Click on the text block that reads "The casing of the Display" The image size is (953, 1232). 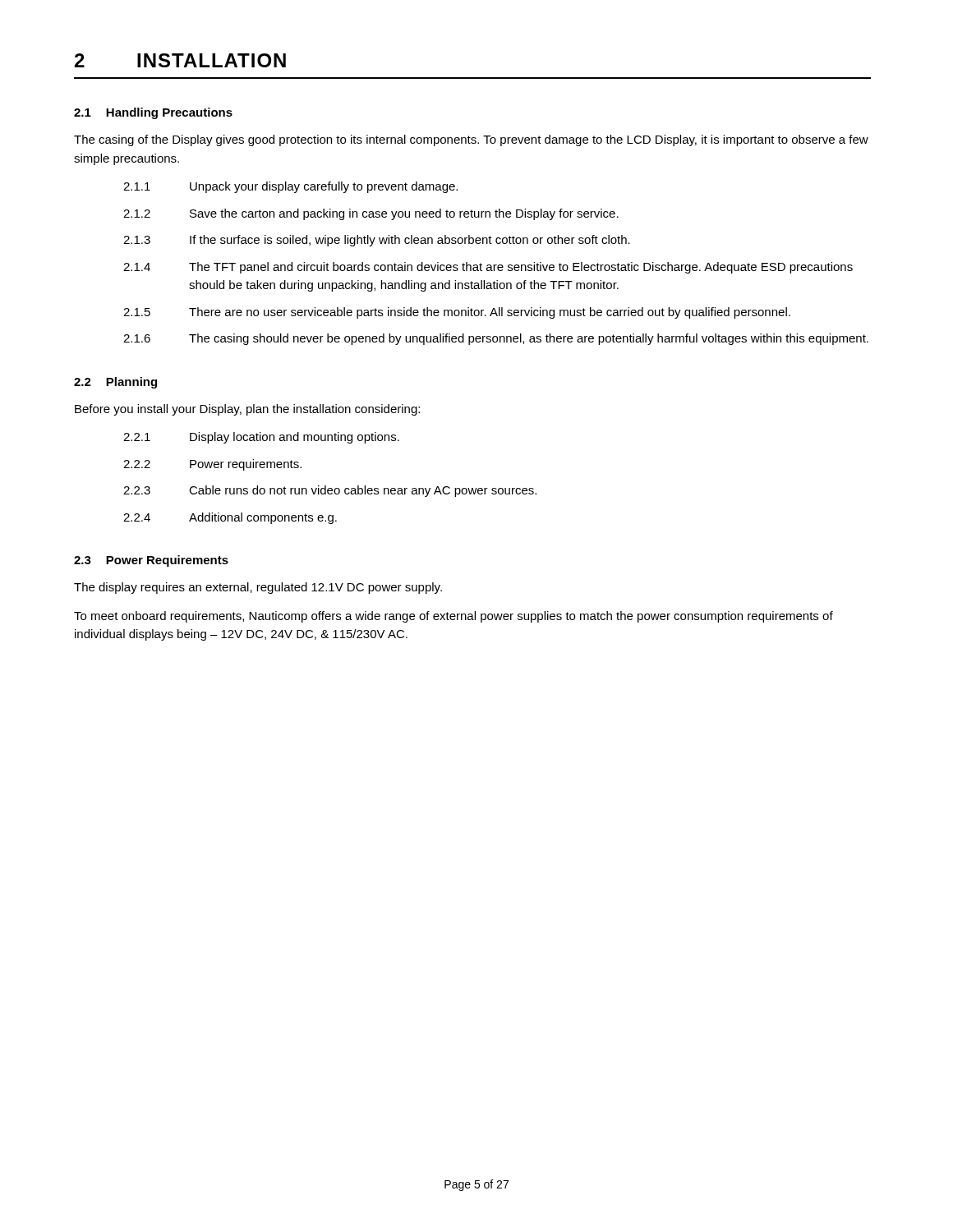(x=471, y=148)
